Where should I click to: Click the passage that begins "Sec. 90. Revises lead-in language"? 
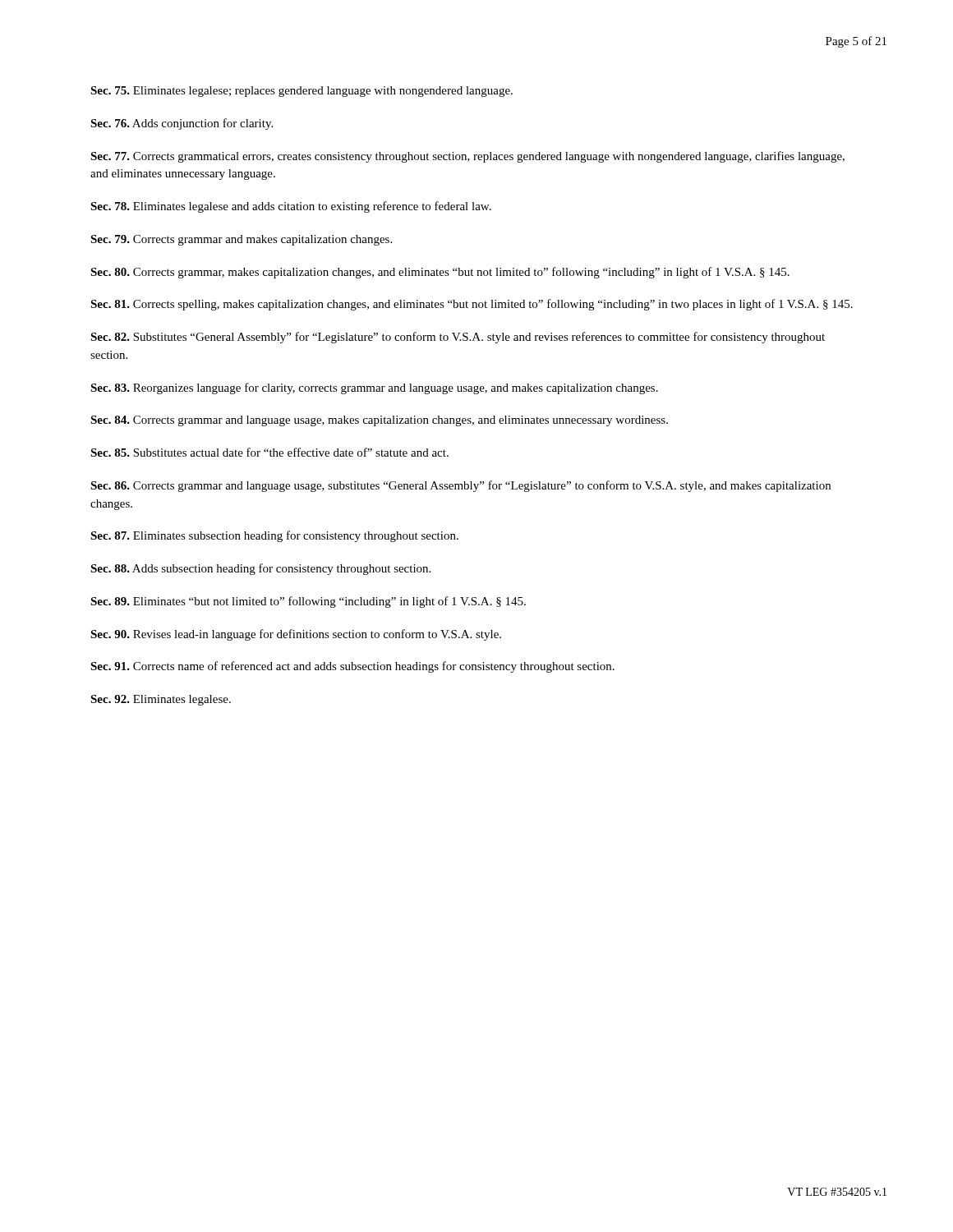[x=296, y=634]
